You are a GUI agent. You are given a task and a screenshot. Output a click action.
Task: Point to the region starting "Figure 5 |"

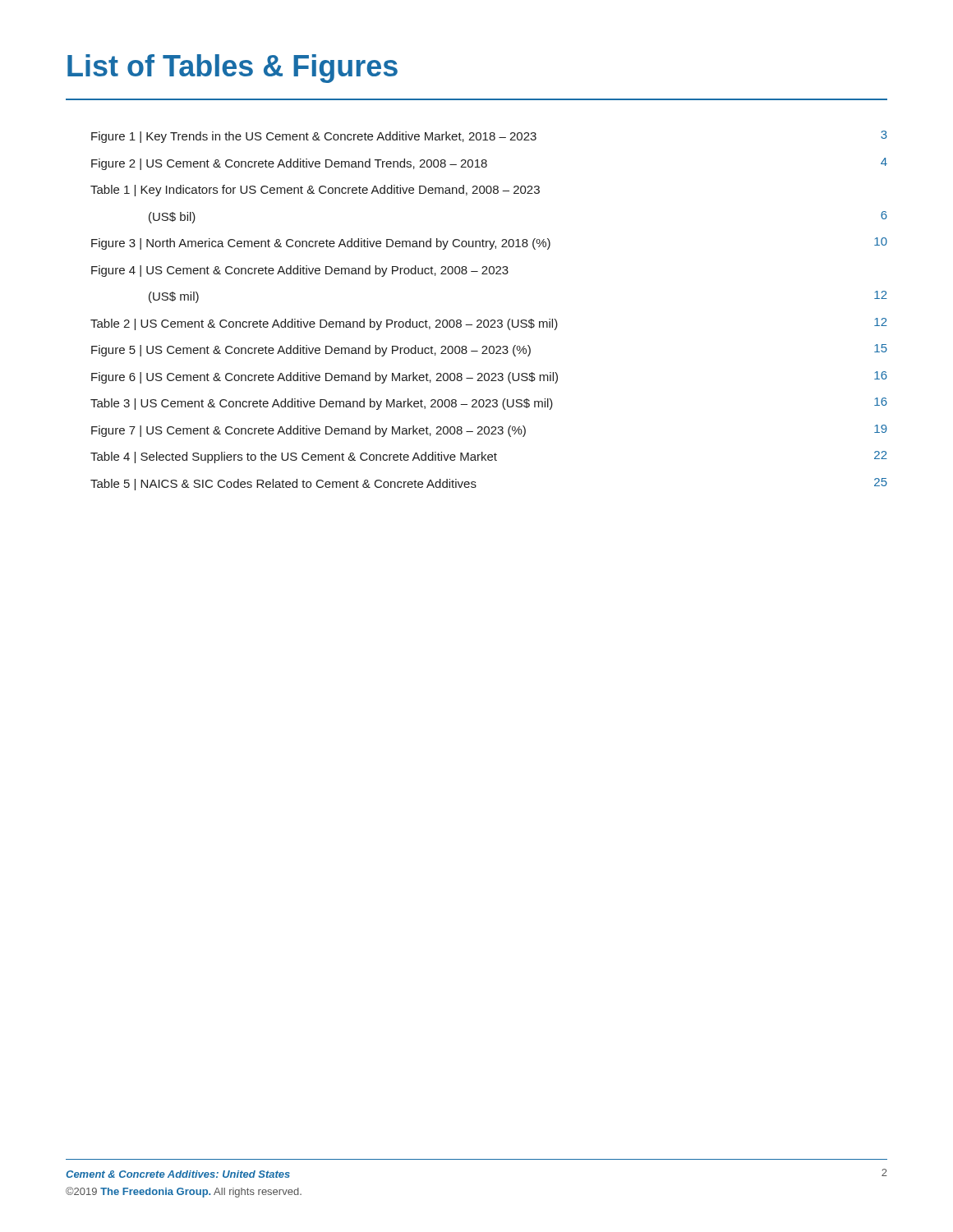476,350
